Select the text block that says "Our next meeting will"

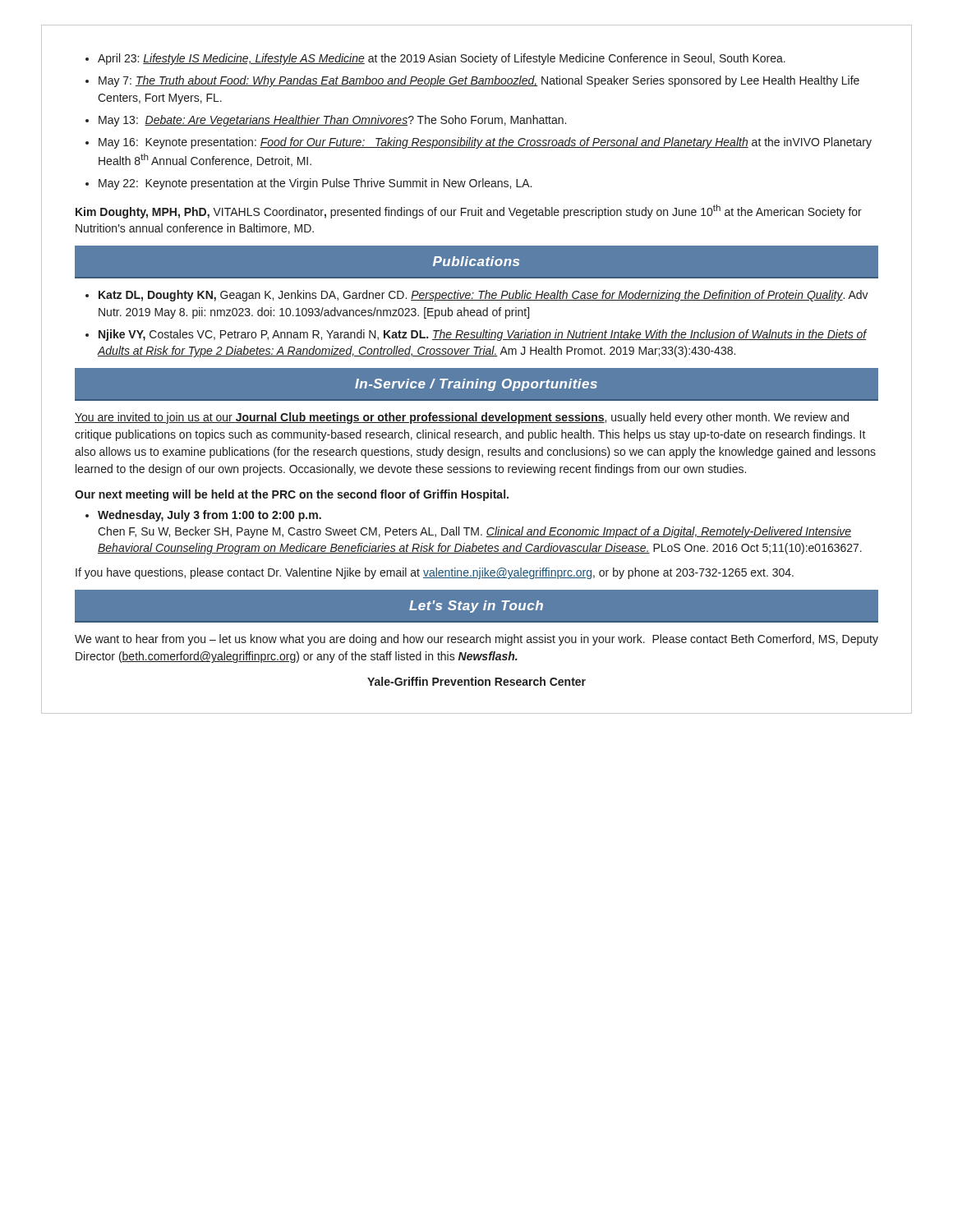tap(292, 494)
